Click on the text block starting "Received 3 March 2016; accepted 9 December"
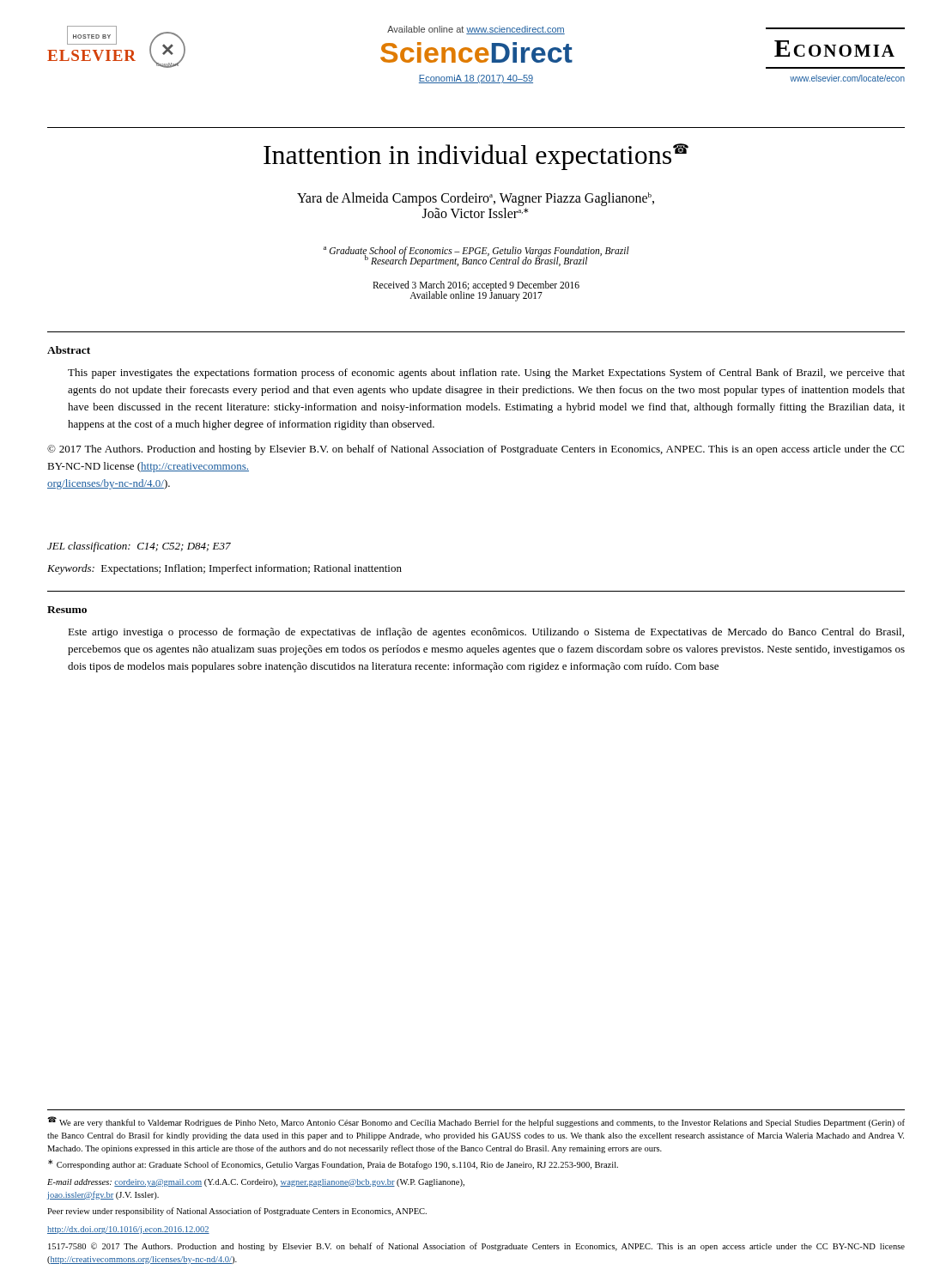This screenshot has width=952, height=1288. [x=476, y=290]
